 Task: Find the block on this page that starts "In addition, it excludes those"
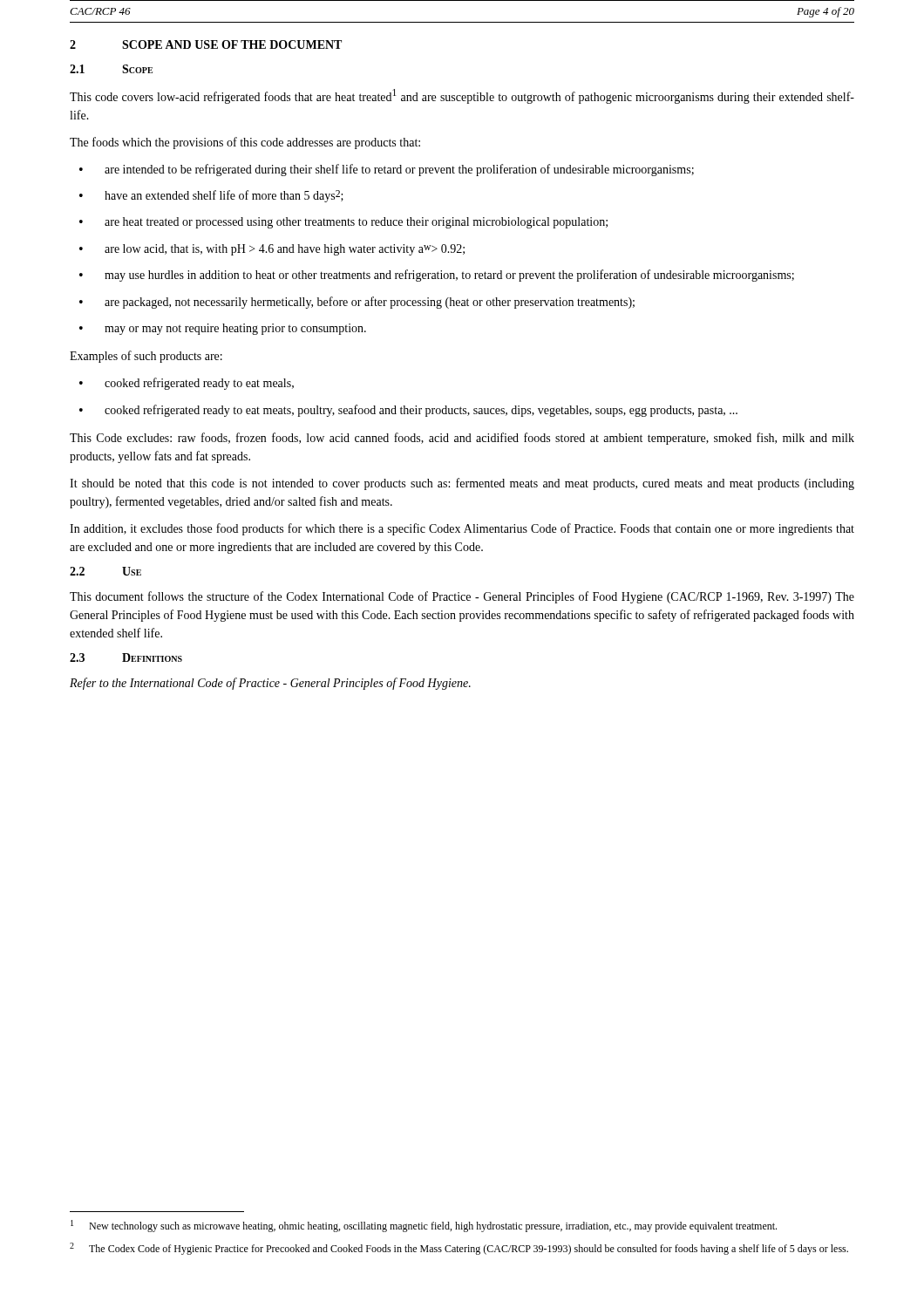[462, 538]
